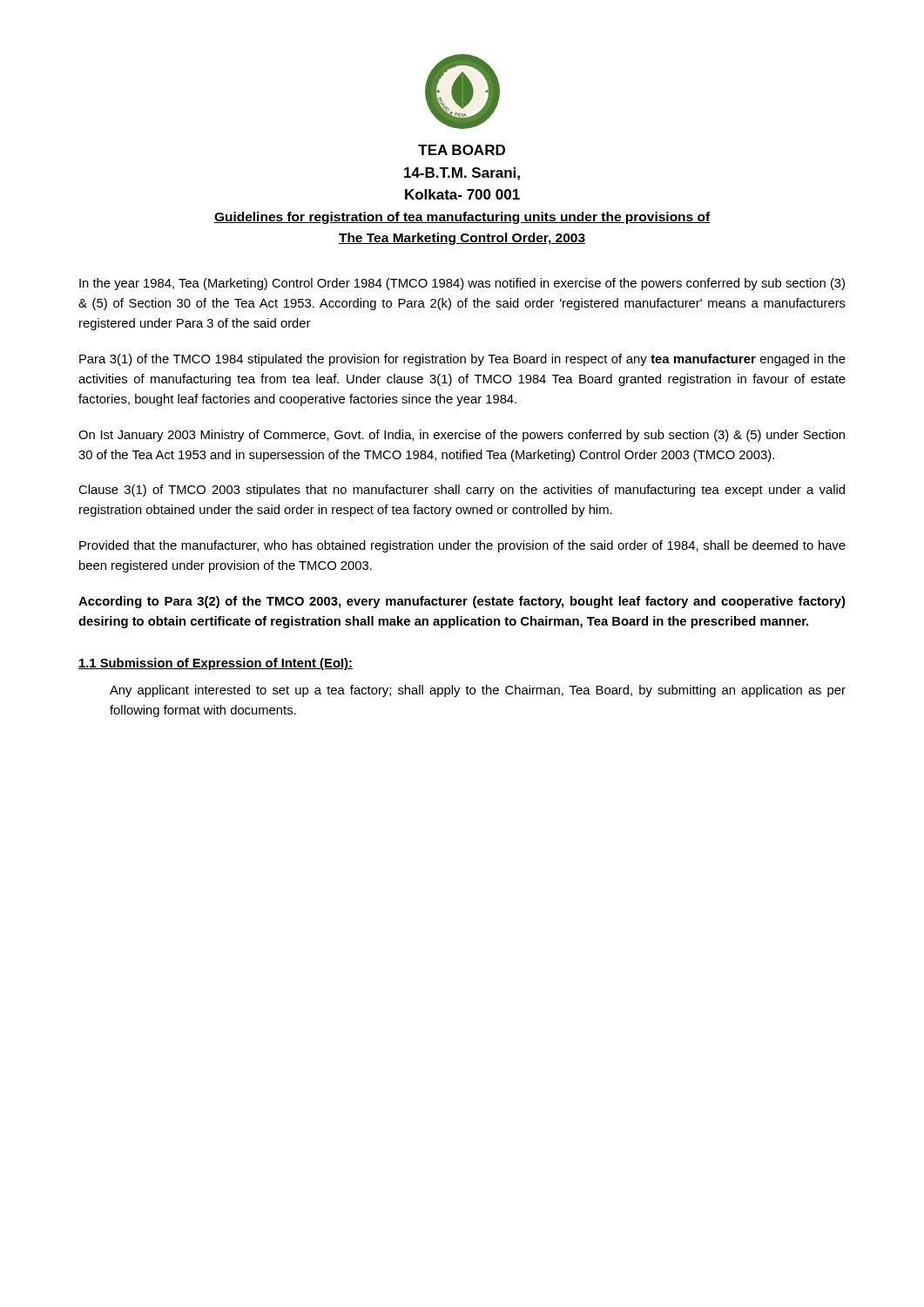Find the title
Screen dimensions: 1307x924
coord(462,194)
